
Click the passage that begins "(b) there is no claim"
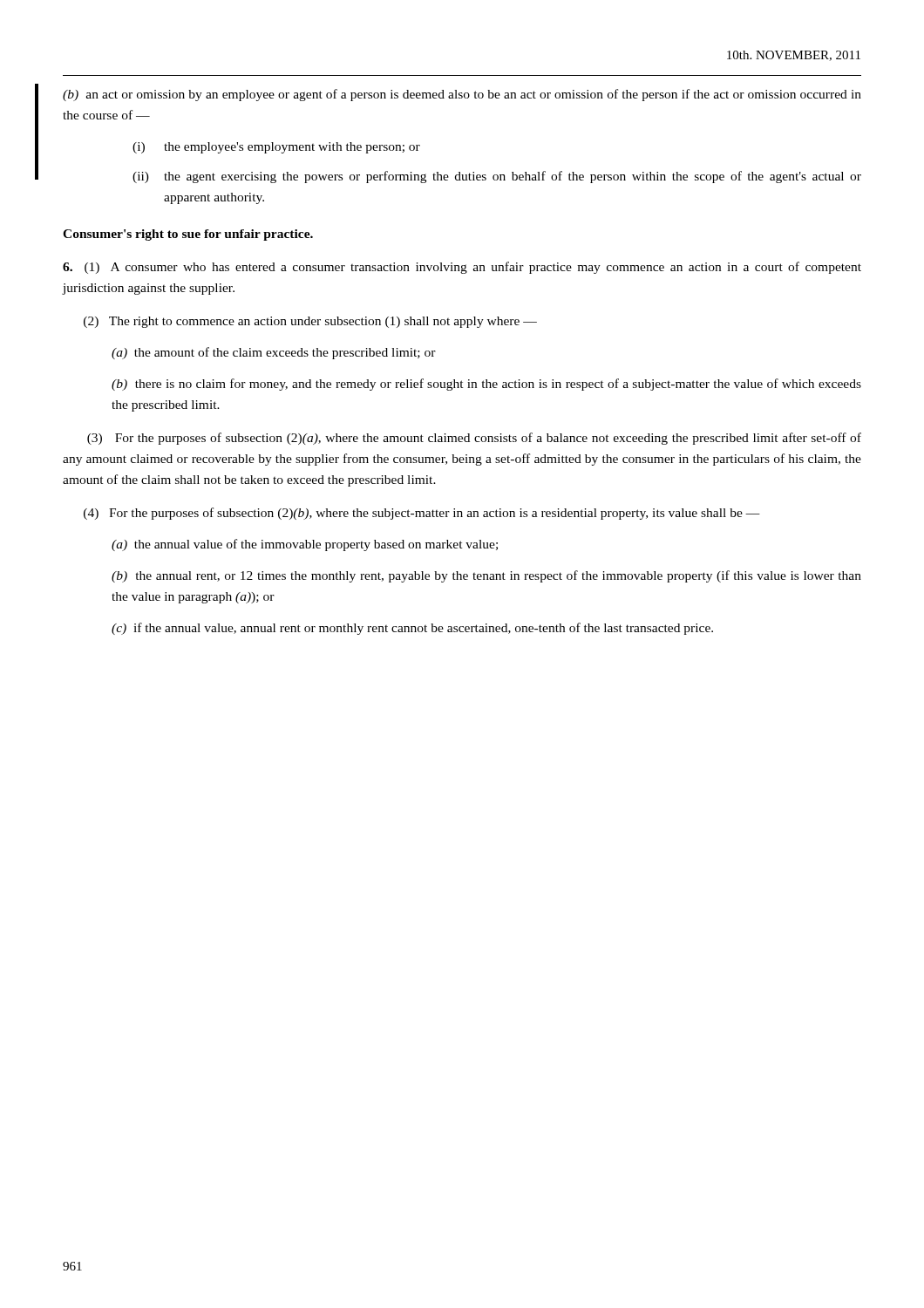point(486,394)
